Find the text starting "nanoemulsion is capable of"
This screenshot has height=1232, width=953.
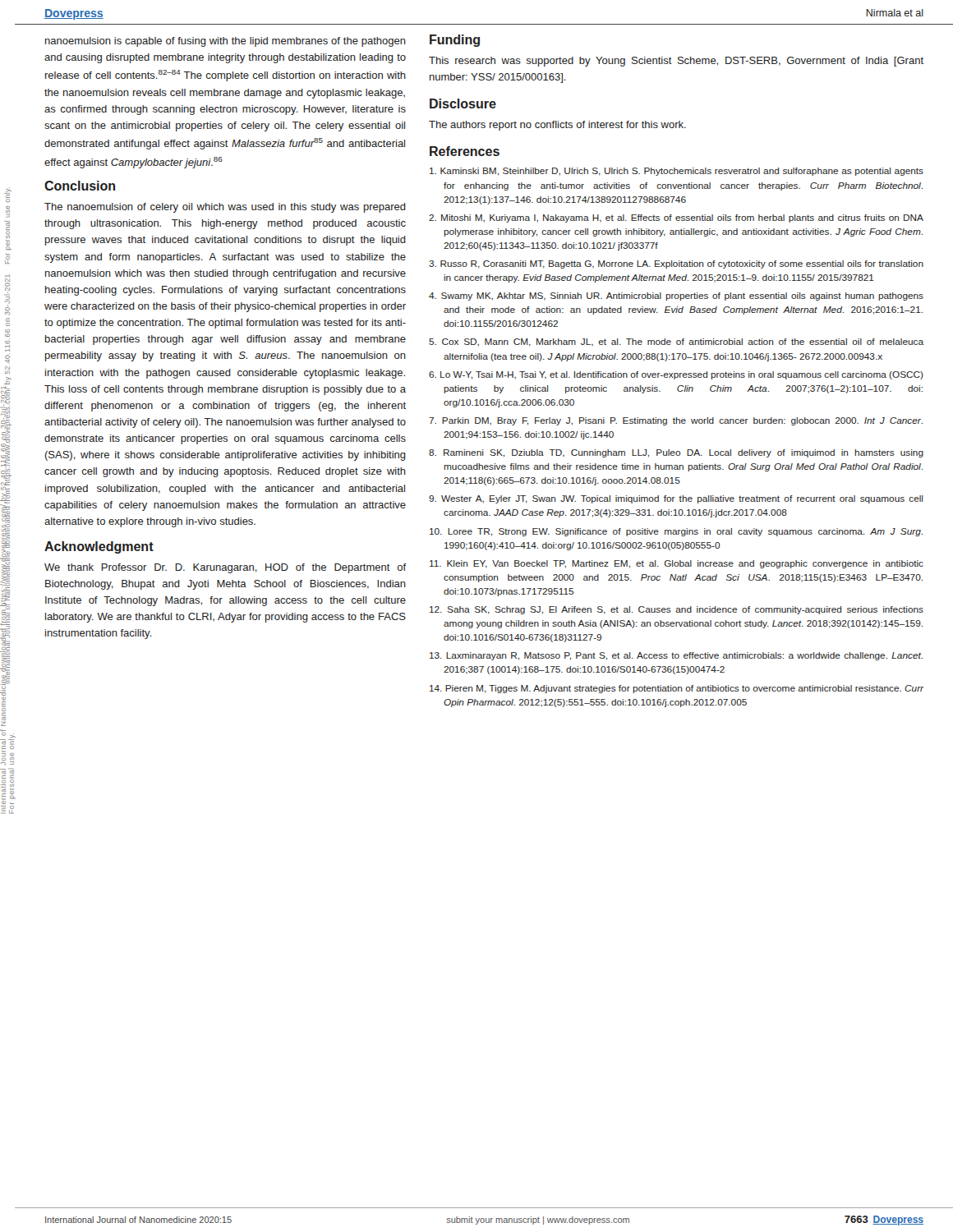tap(225, 102)
